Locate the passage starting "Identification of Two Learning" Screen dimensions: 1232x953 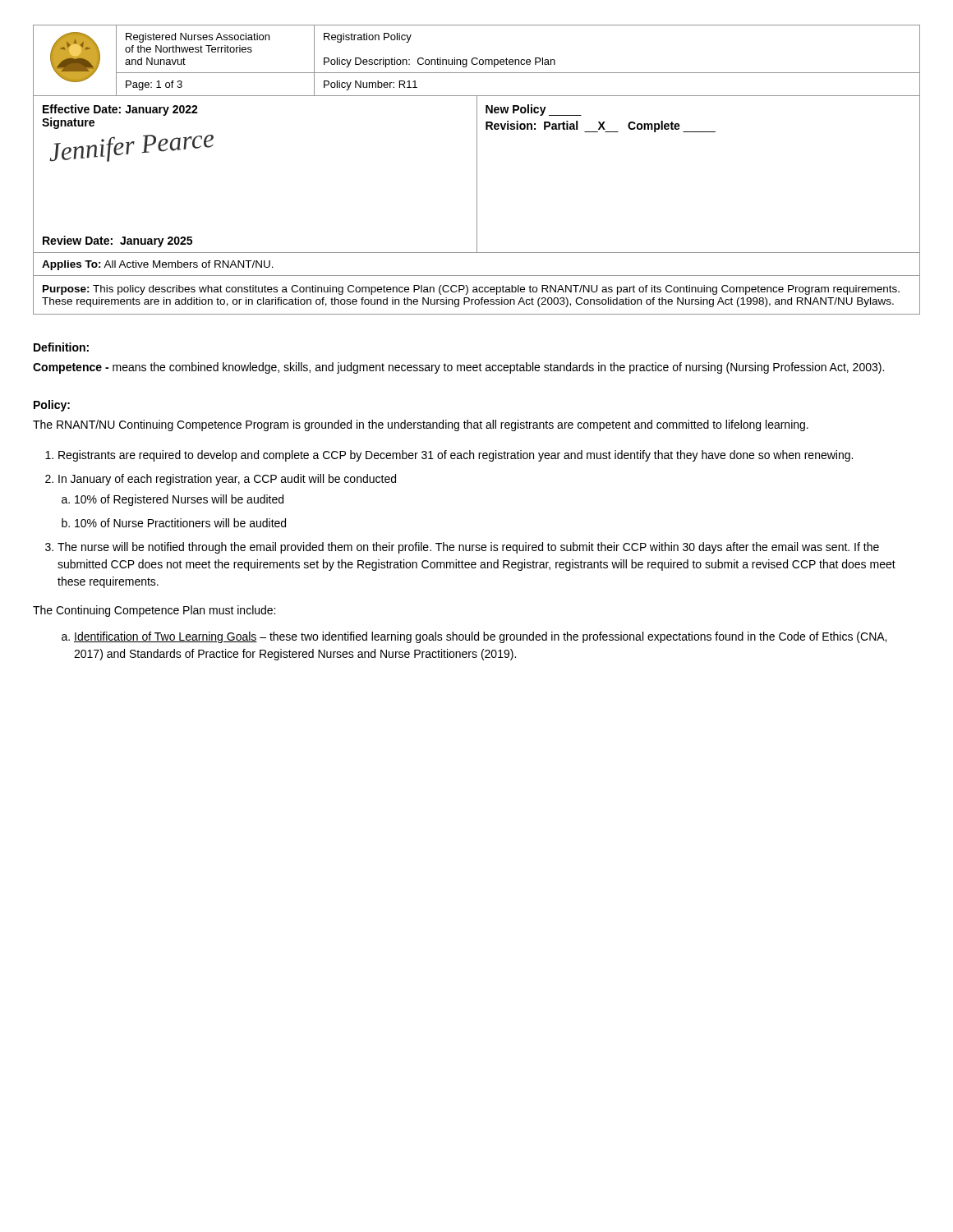coord(481,645)
